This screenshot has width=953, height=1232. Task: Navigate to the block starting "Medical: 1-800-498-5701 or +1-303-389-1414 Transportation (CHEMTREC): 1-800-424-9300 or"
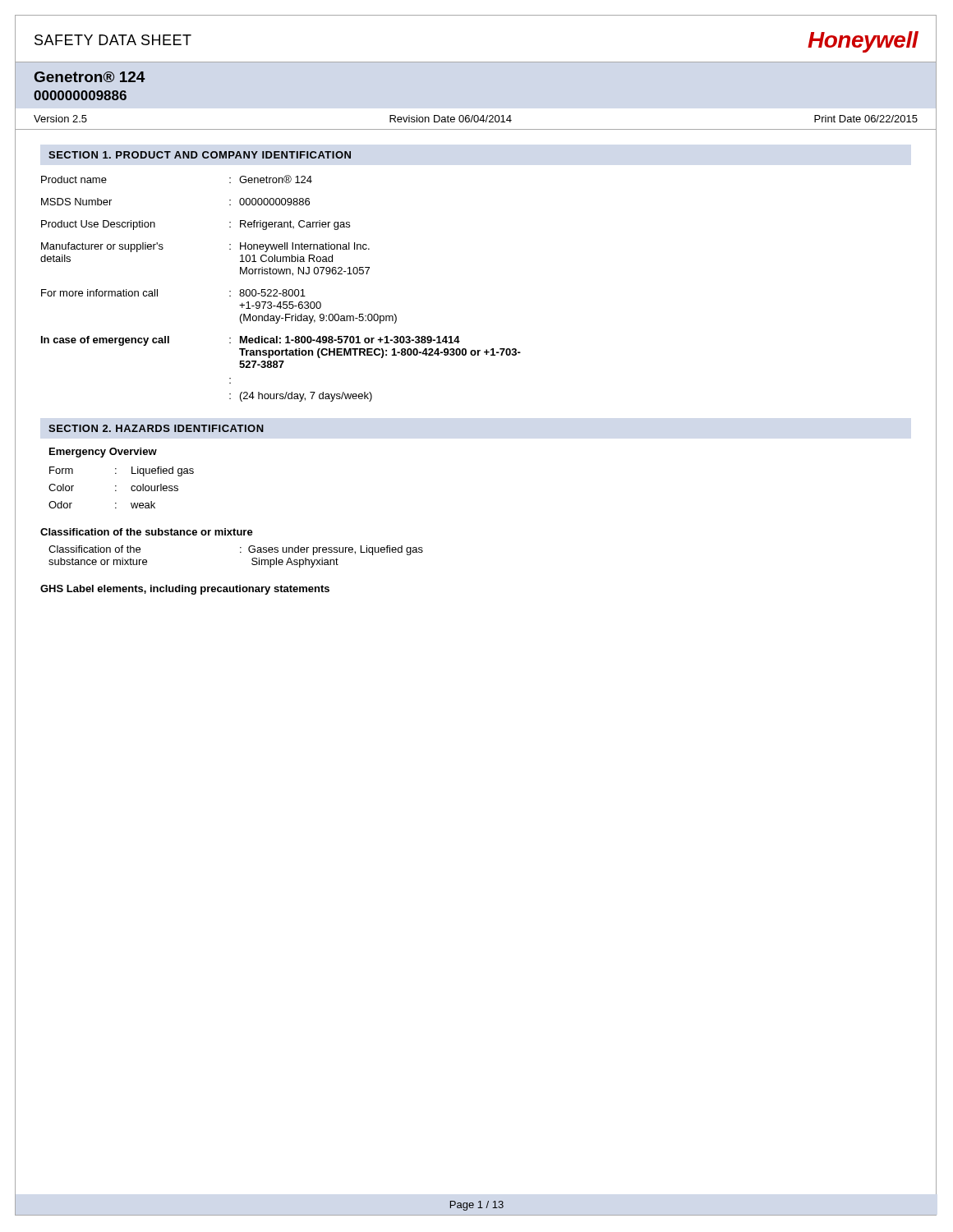[380, 352]
